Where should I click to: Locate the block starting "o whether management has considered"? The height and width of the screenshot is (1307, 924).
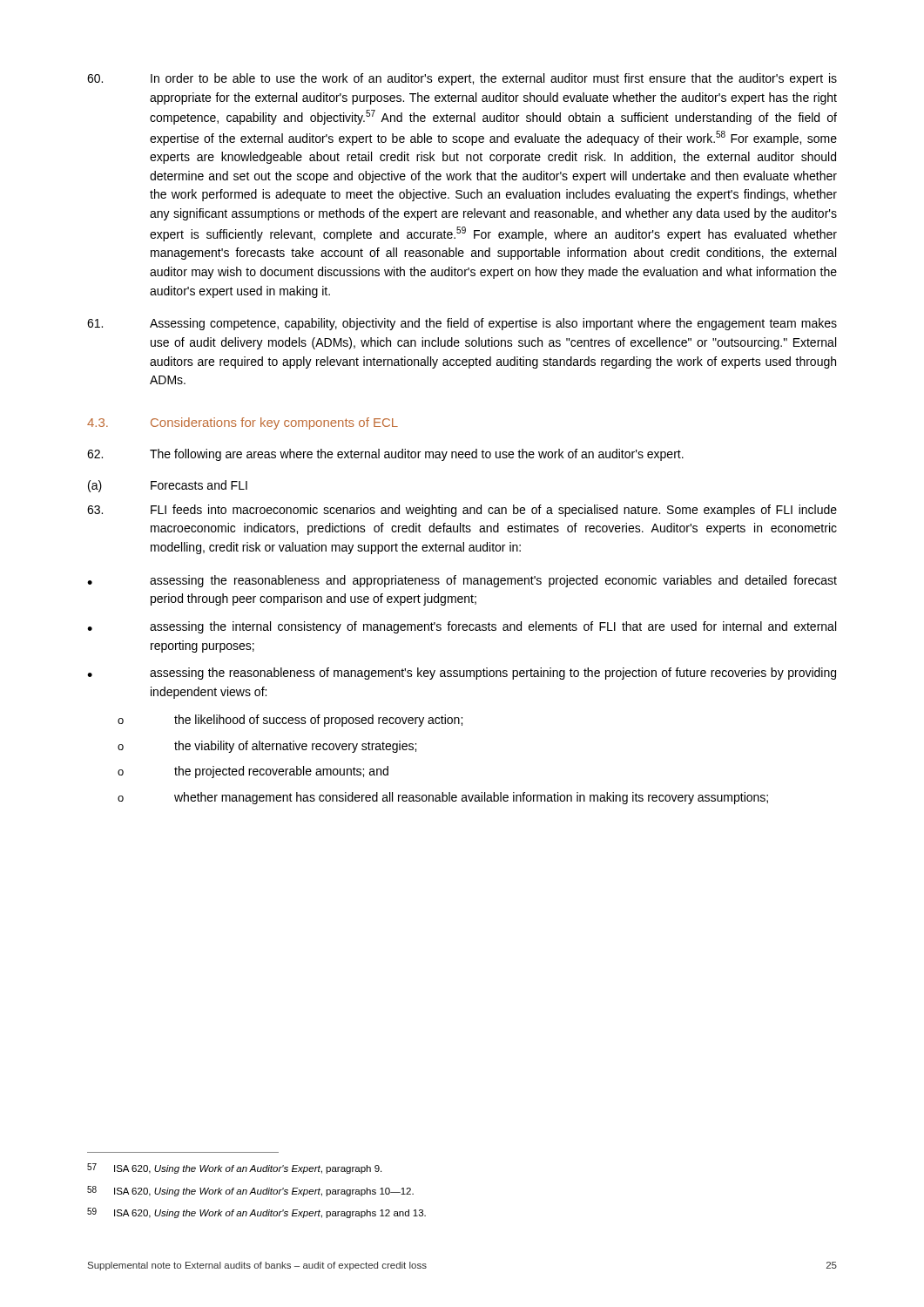pyautogui.click(x=462, y=798)
